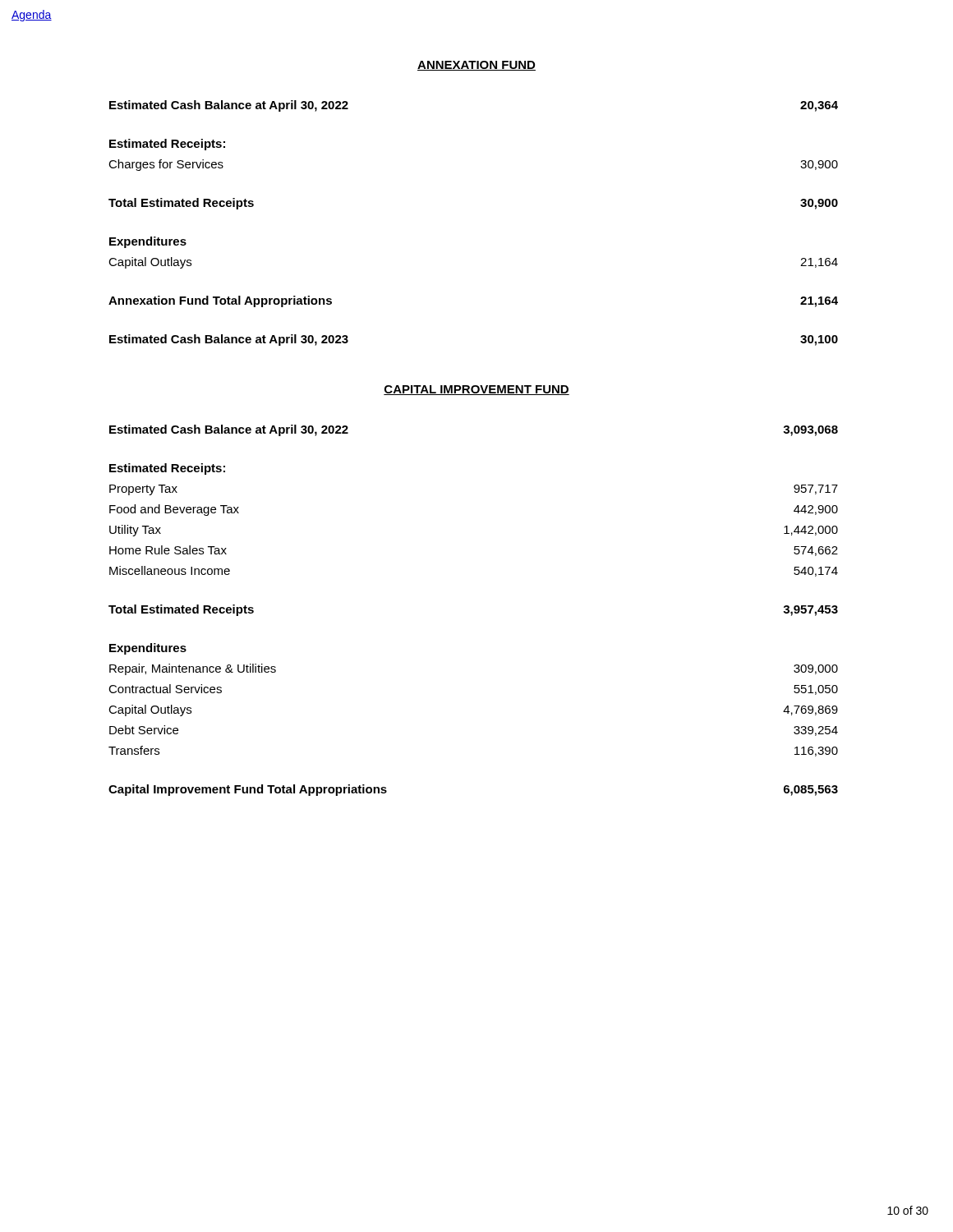
Task: Select the text block starting "ANNEXATION FUND"
Action: point(476,64)
